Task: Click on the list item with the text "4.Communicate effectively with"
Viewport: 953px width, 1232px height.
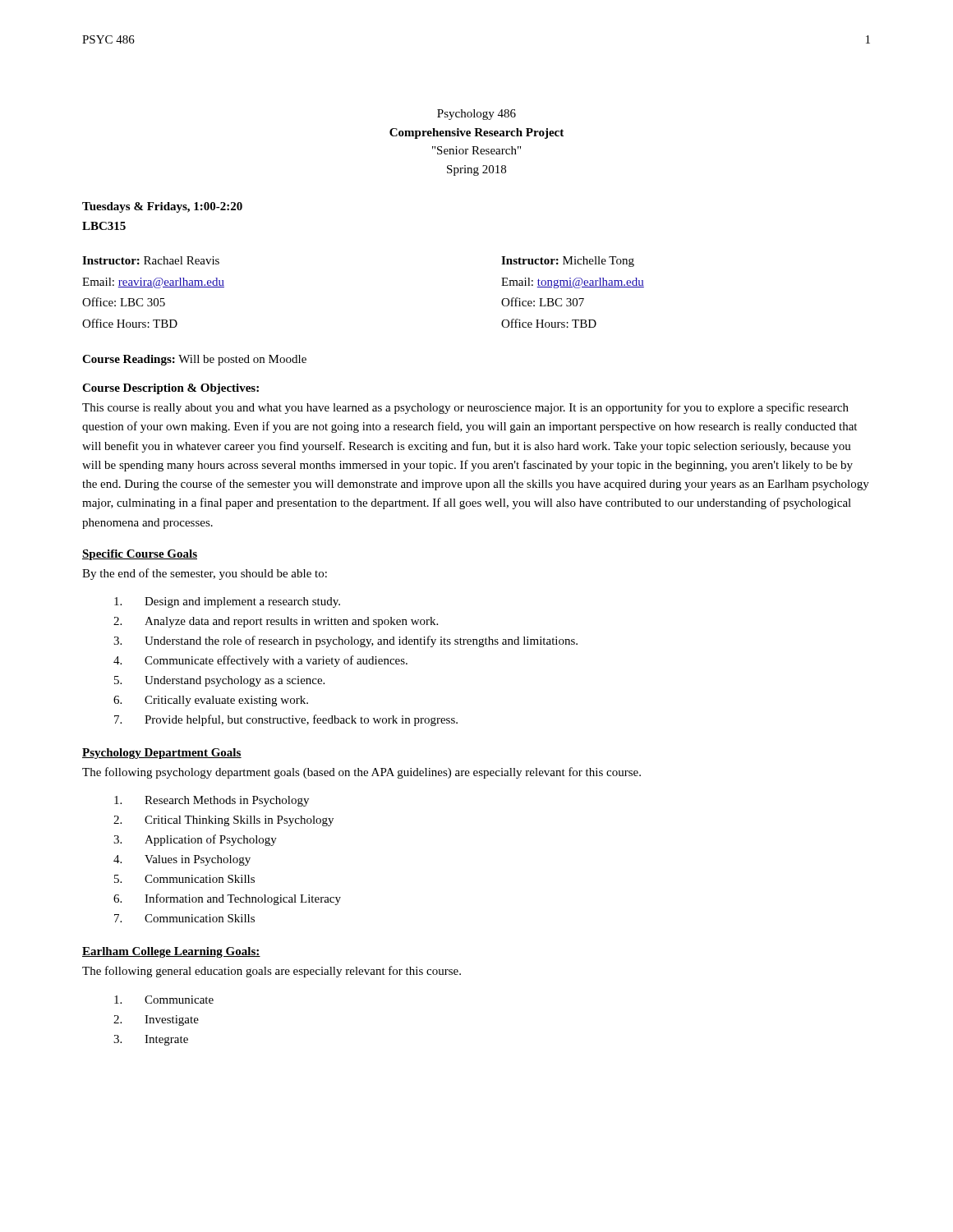Action: coord(260,661)
